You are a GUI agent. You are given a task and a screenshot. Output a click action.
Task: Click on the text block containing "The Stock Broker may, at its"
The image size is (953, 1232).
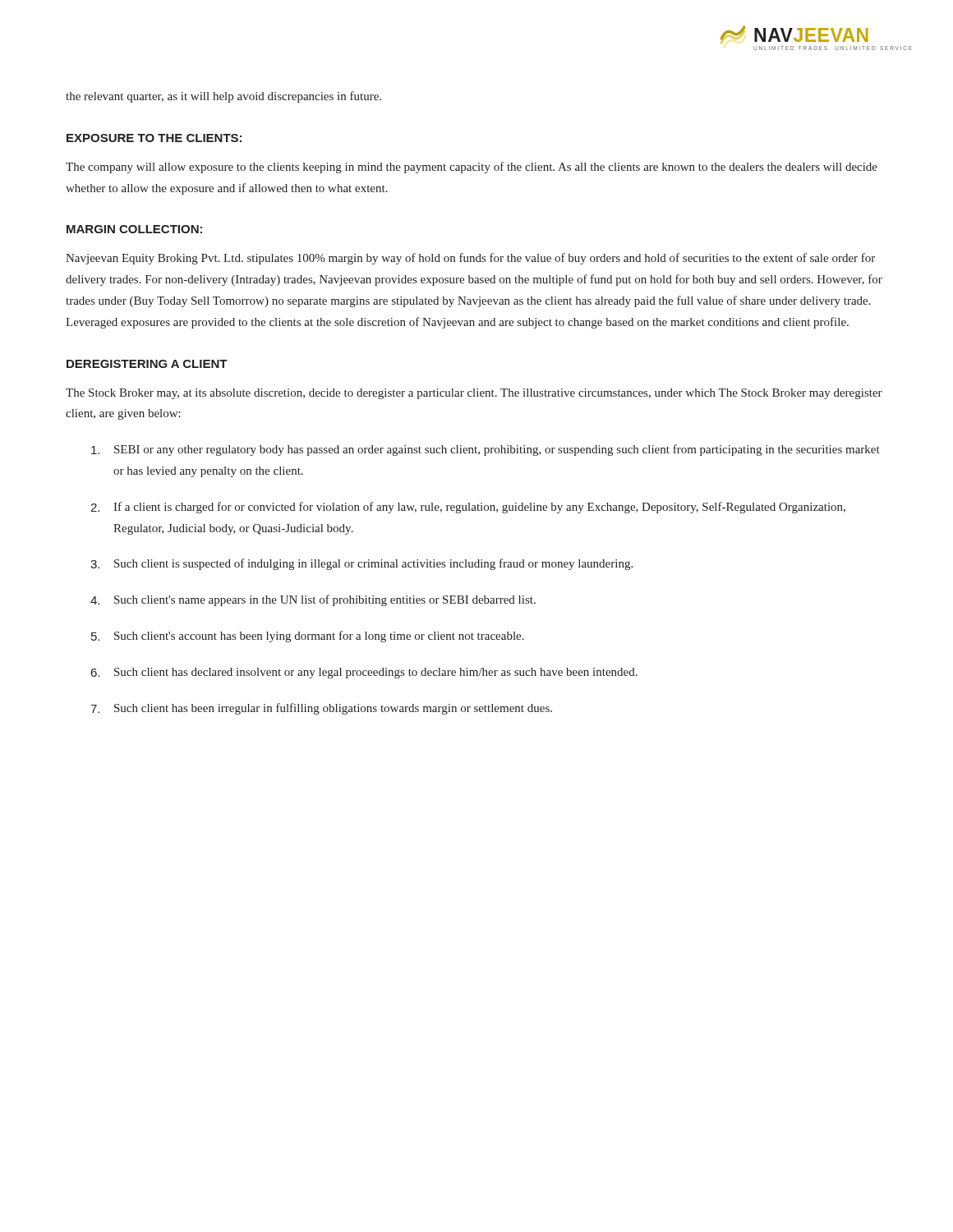pos(476,404)
